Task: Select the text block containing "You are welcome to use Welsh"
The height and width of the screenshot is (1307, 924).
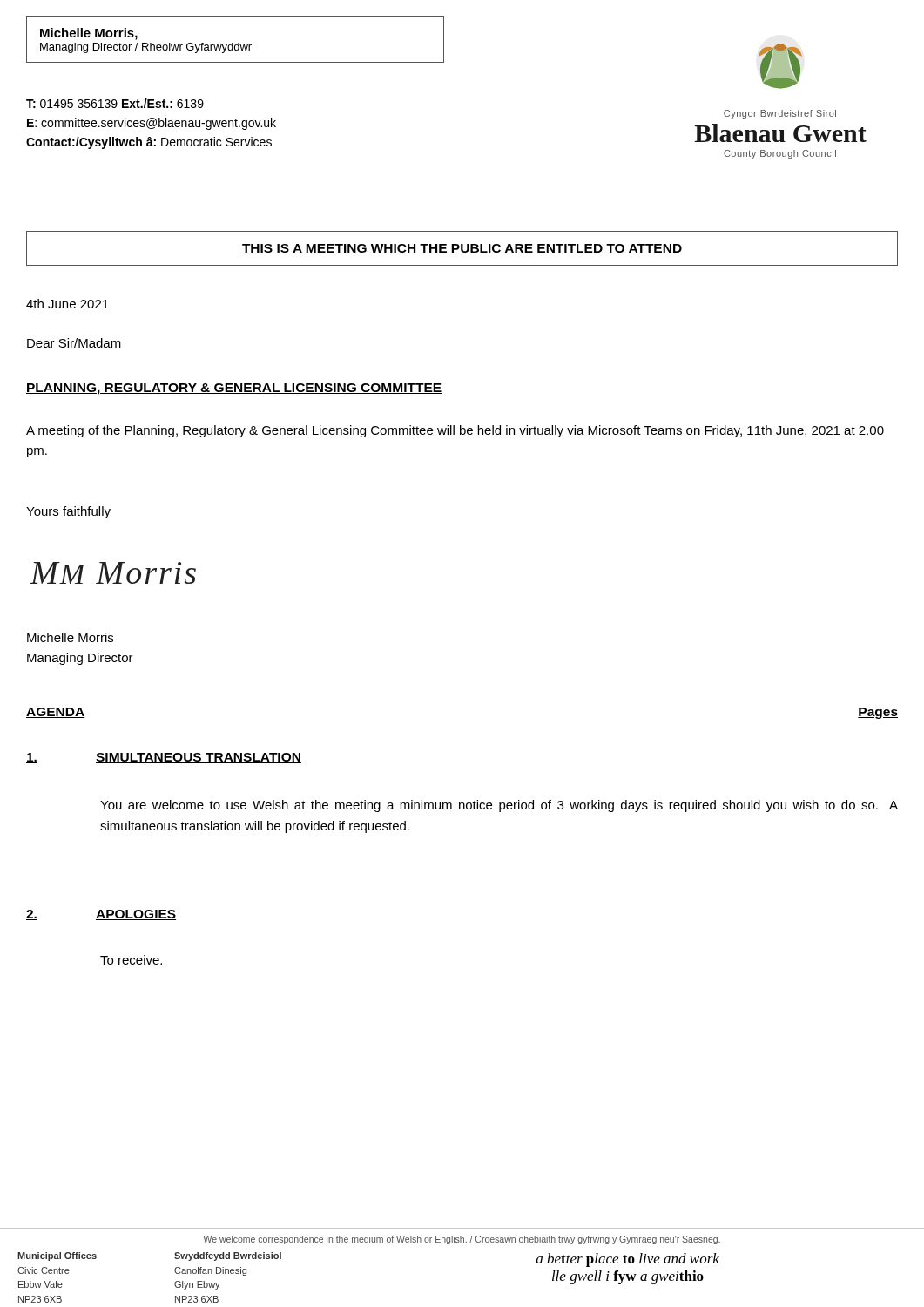Action: point(499,815)
